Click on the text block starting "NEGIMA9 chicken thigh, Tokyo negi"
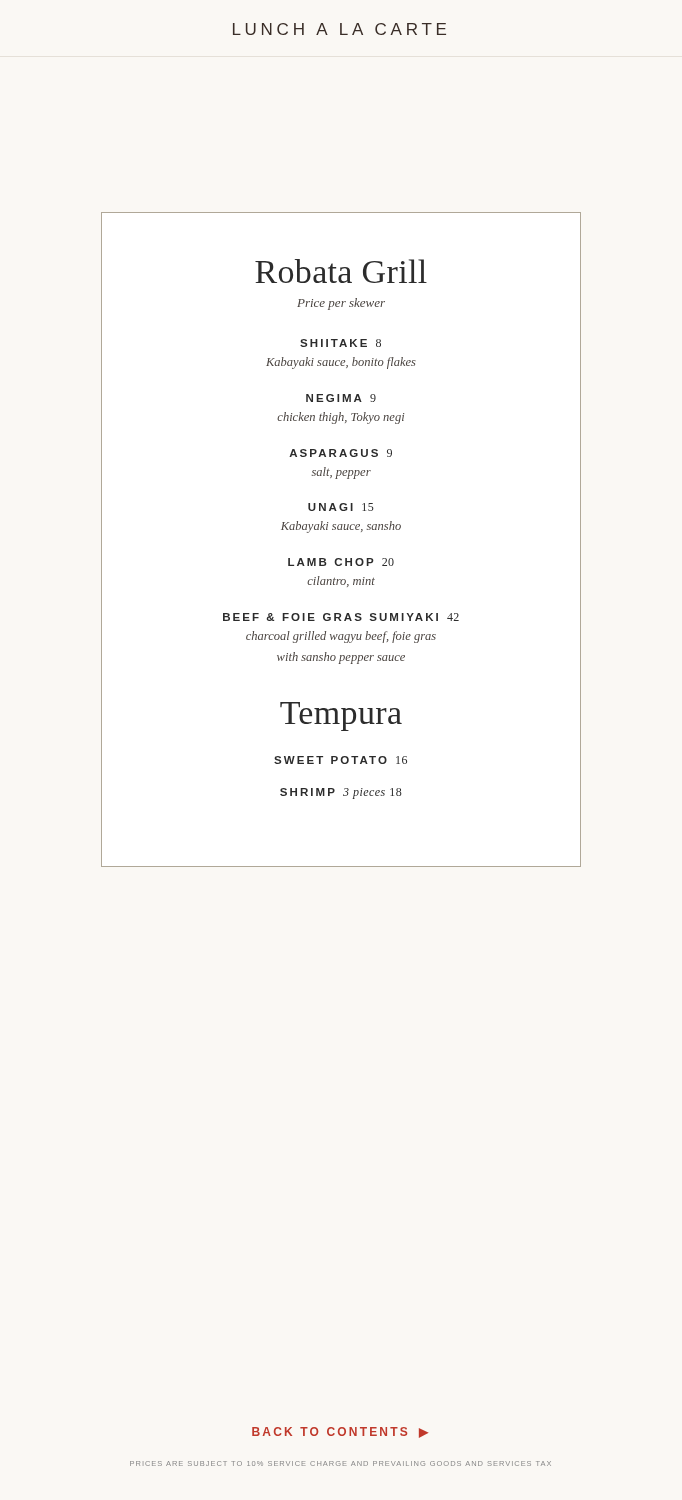682x1500 pixels. (341, 407)
